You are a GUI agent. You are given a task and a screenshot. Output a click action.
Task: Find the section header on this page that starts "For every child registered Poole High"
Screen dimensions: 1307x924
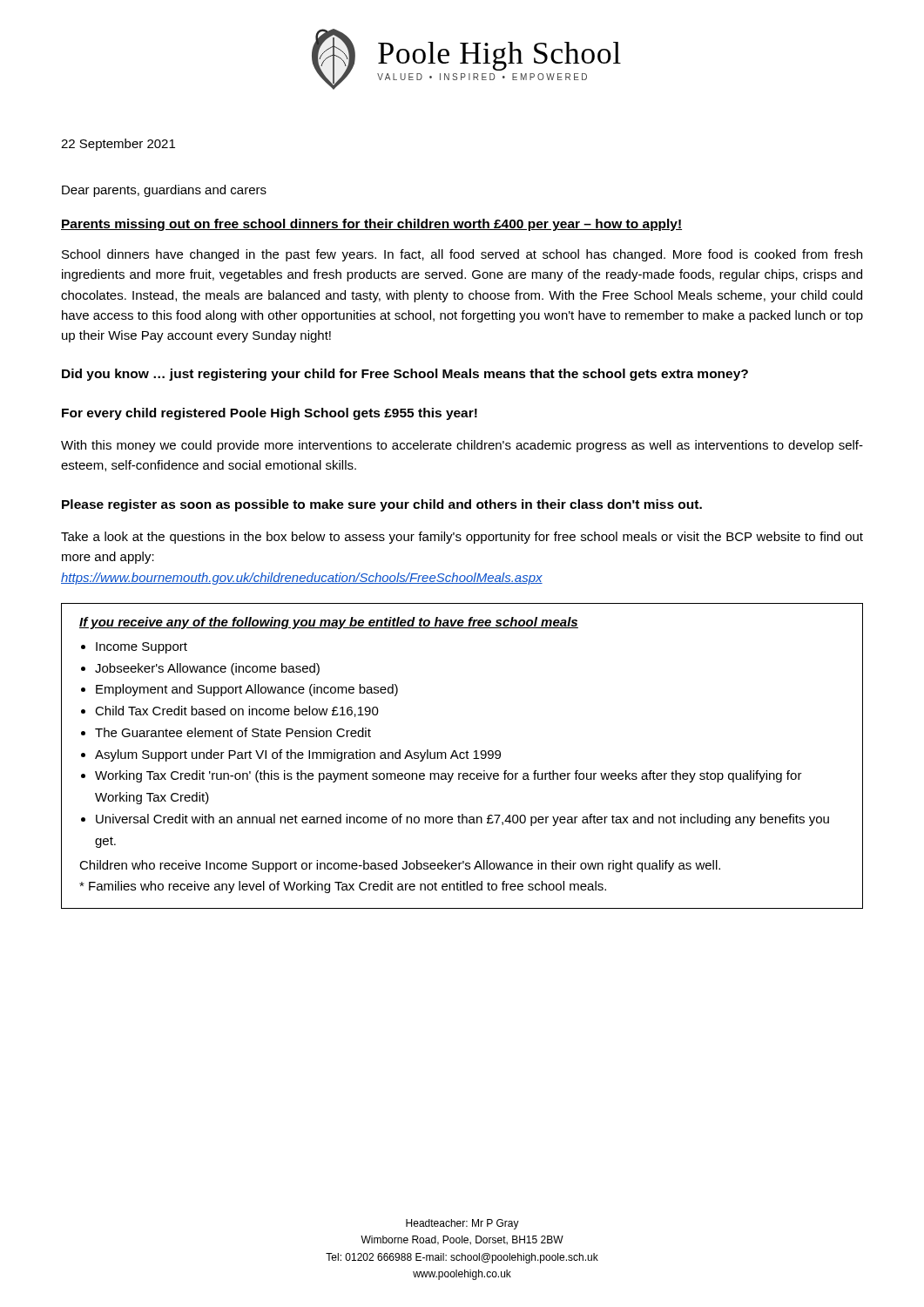point(270,412)
